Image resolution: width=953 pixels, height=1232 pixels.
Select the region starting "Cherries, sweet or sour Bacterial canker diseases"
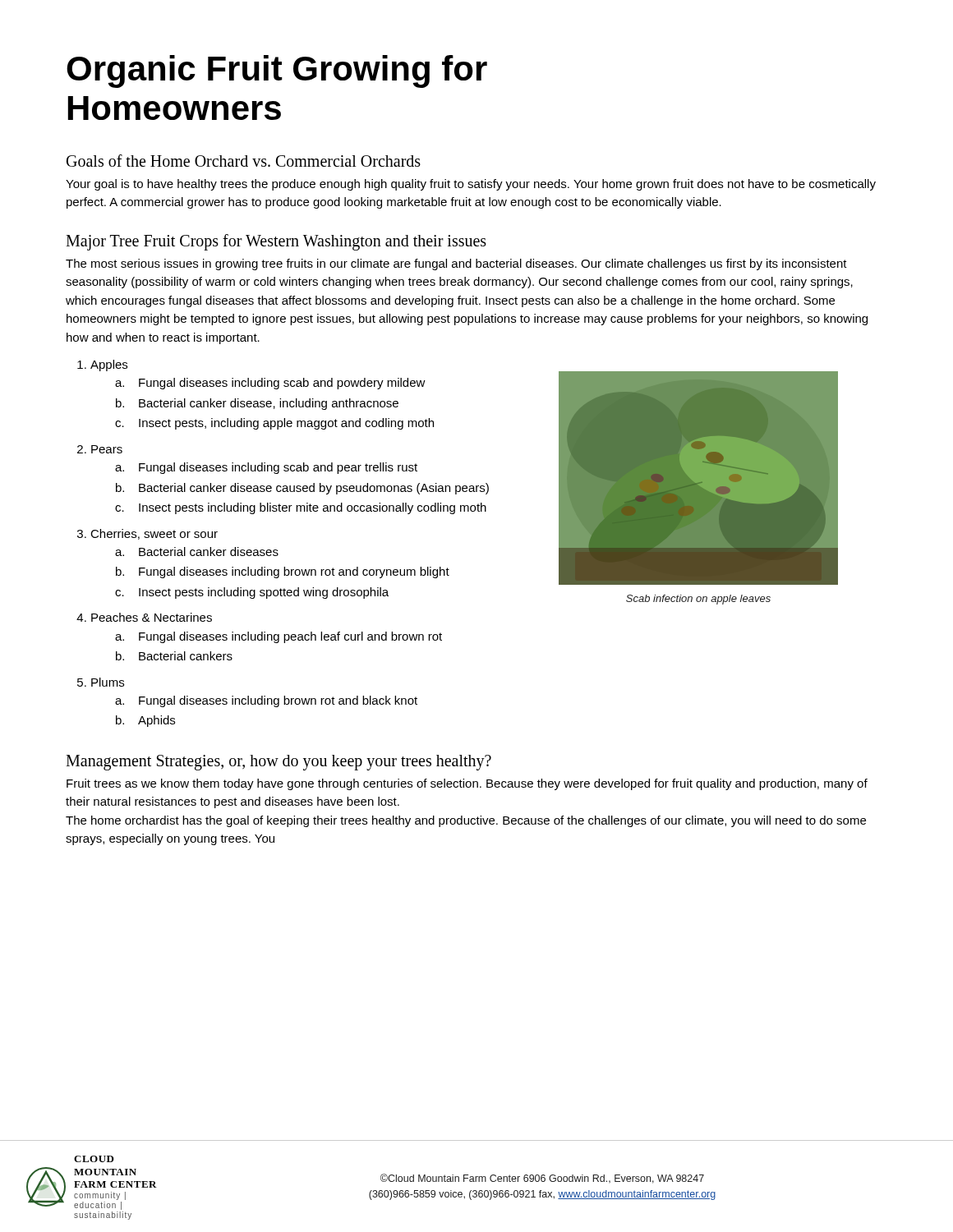pyautogui.click(x=308, y=564)
